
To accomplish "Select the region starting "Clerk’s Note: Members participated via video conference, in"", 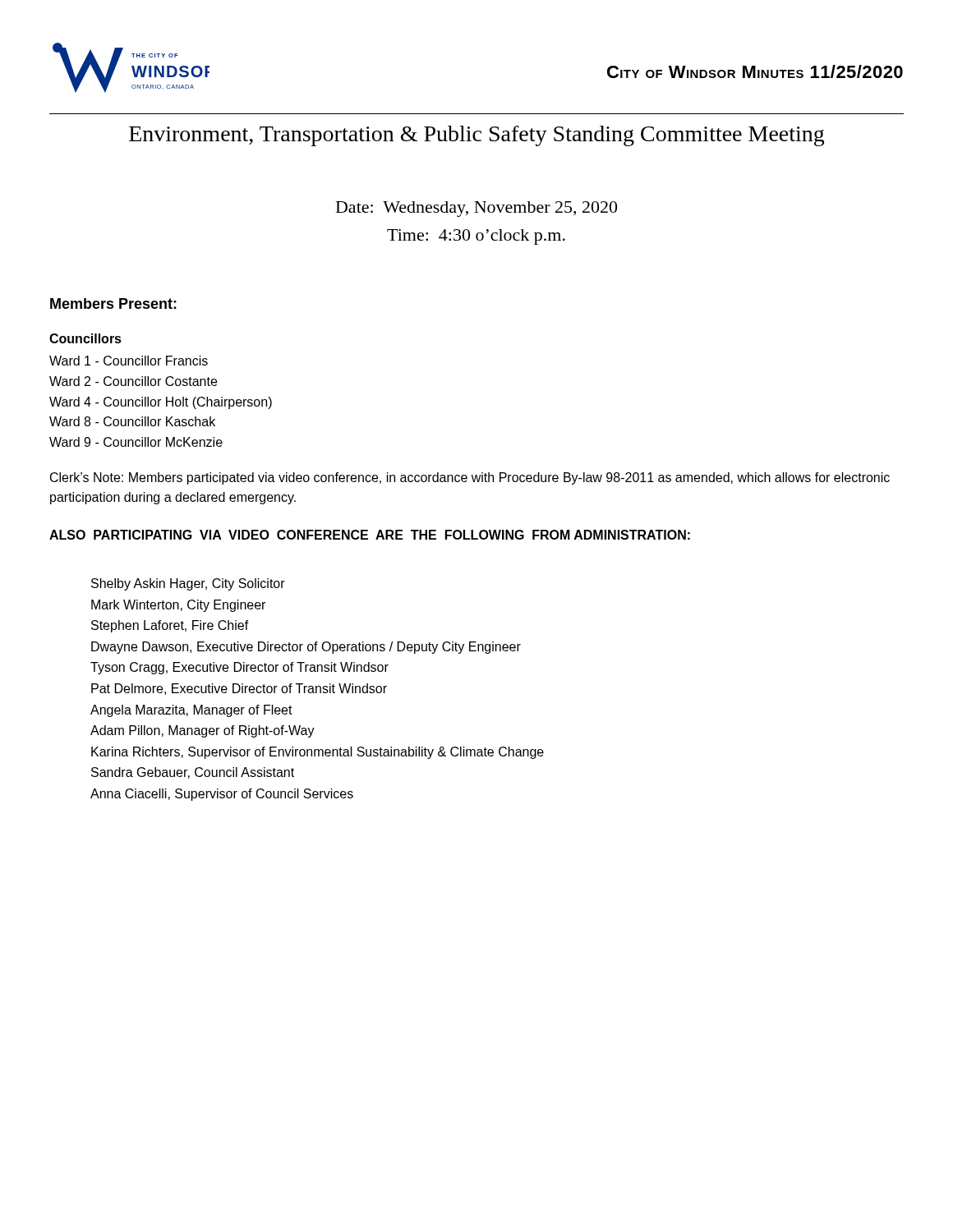I will coord(470,487).
